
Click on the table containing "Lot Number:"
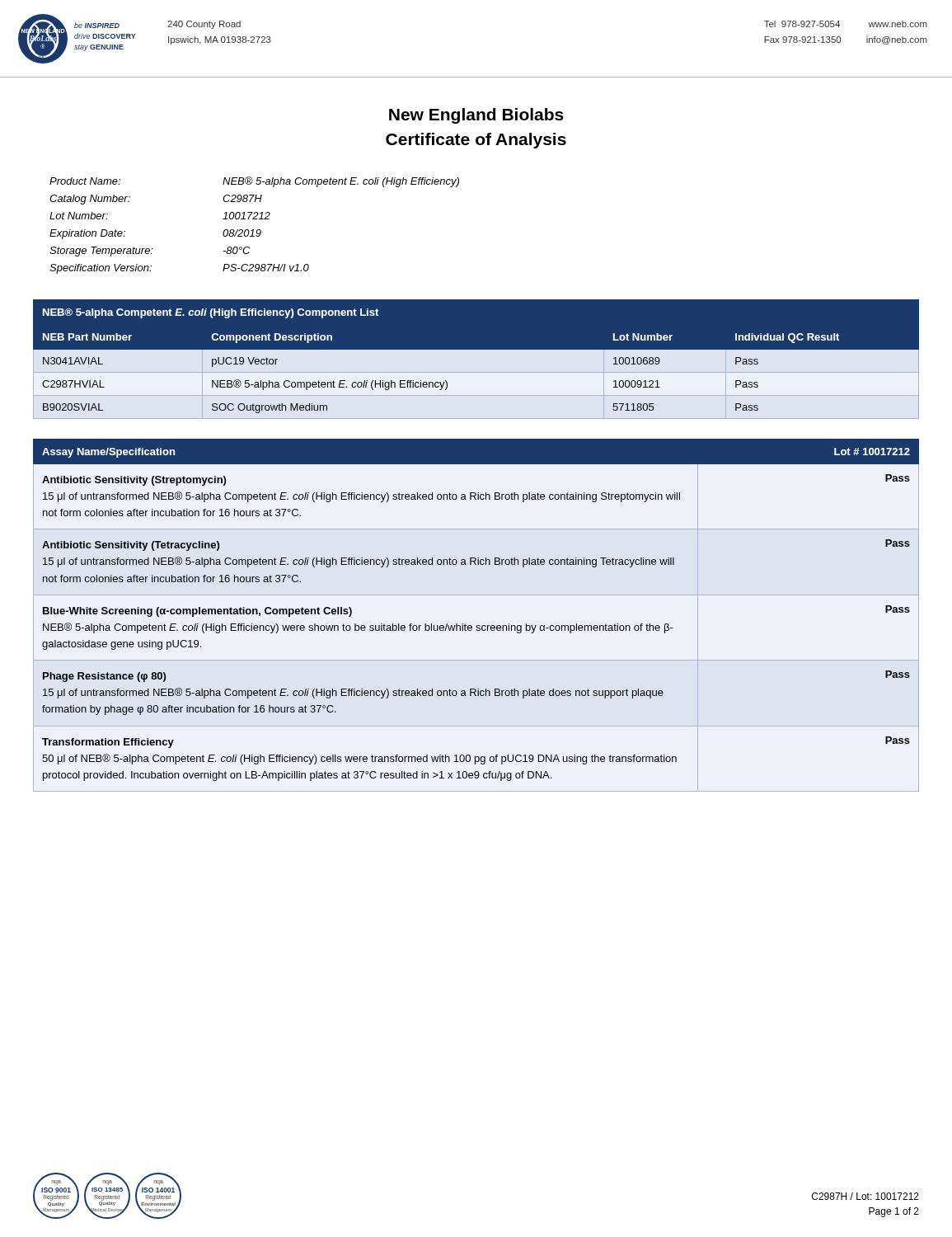[x=476, y=224]
